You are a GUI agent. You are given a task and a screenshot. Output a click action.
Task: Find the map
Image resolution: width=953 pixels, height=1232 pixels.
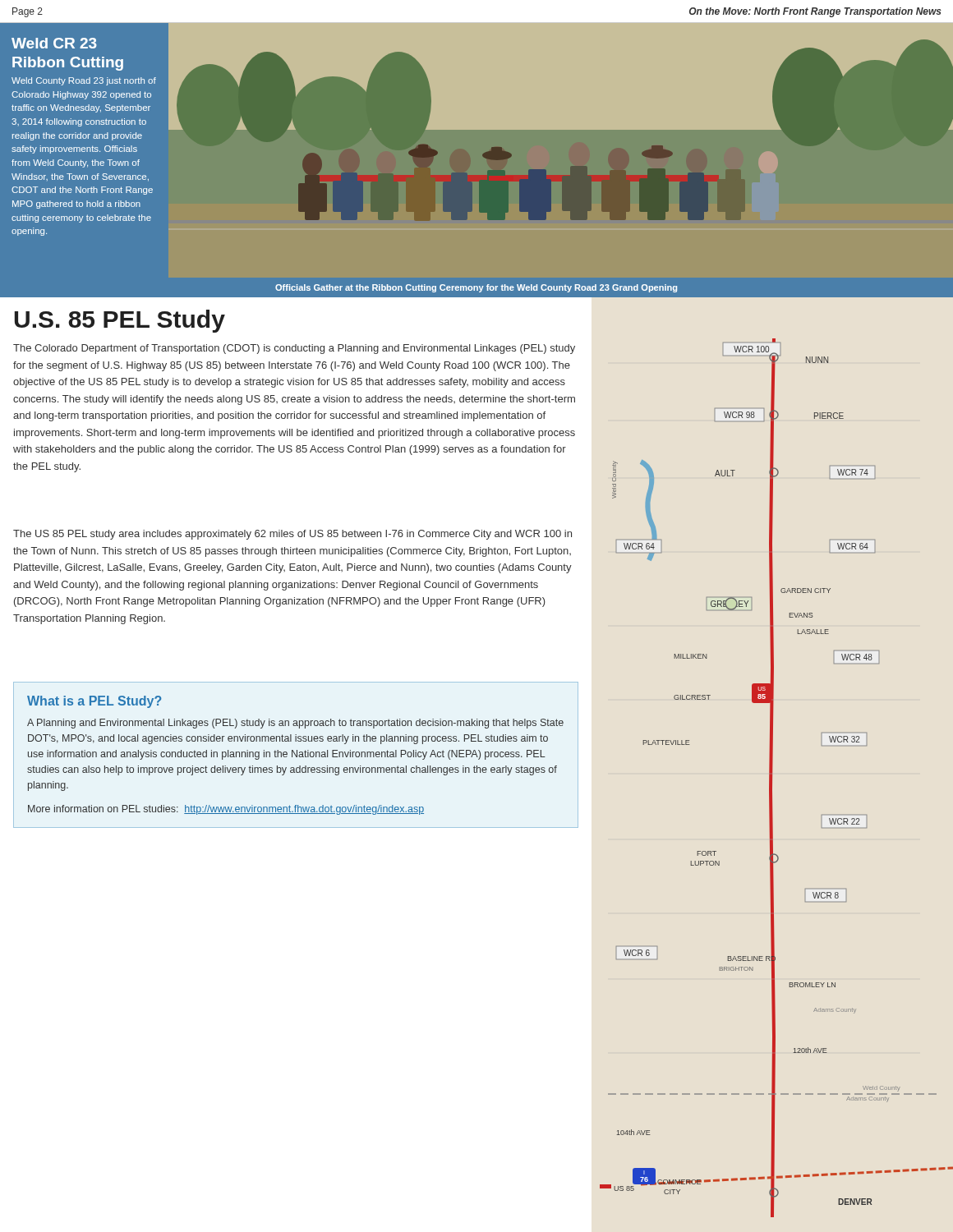772,765
